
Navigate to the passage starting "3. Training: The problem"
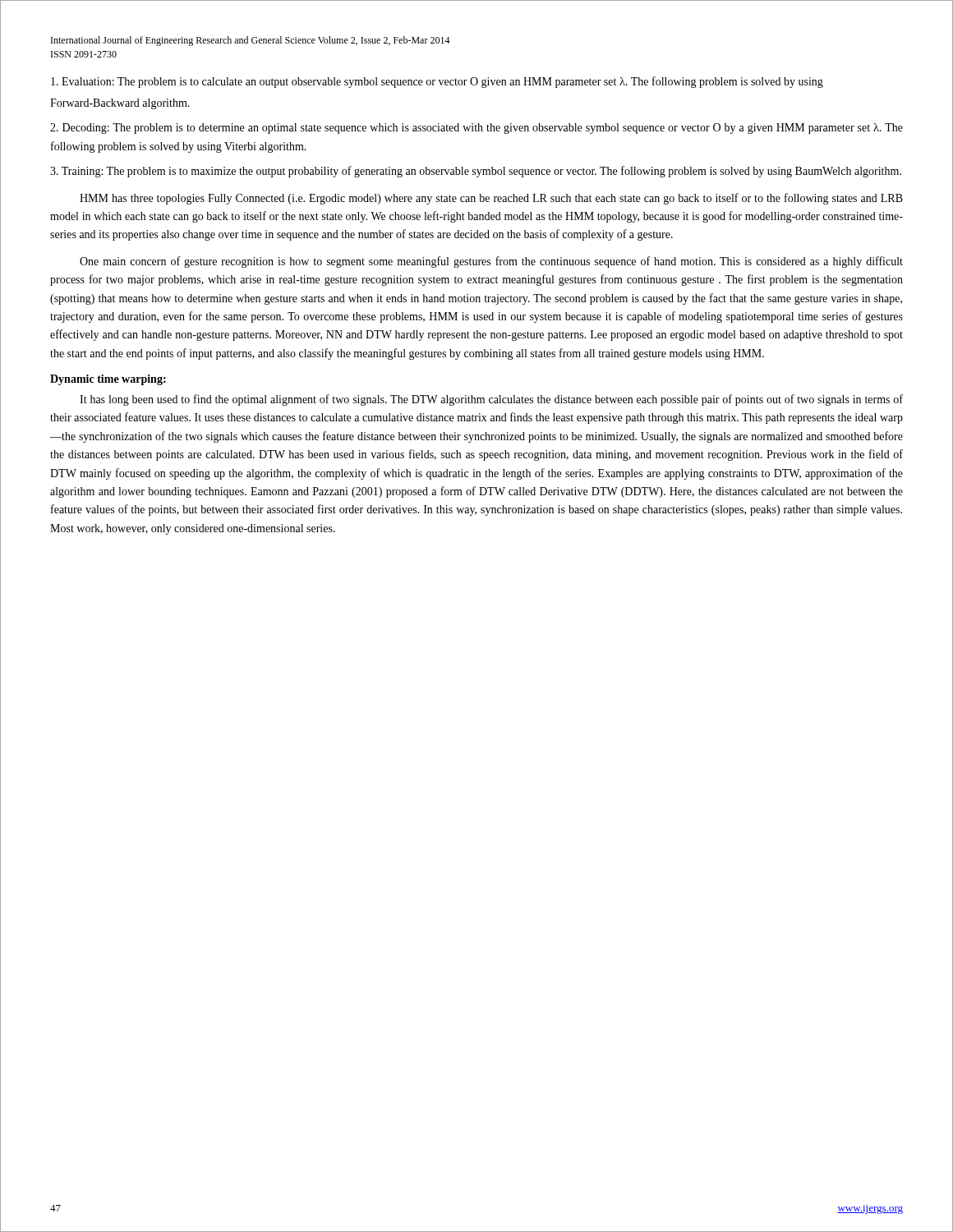[x=476, y=171]
